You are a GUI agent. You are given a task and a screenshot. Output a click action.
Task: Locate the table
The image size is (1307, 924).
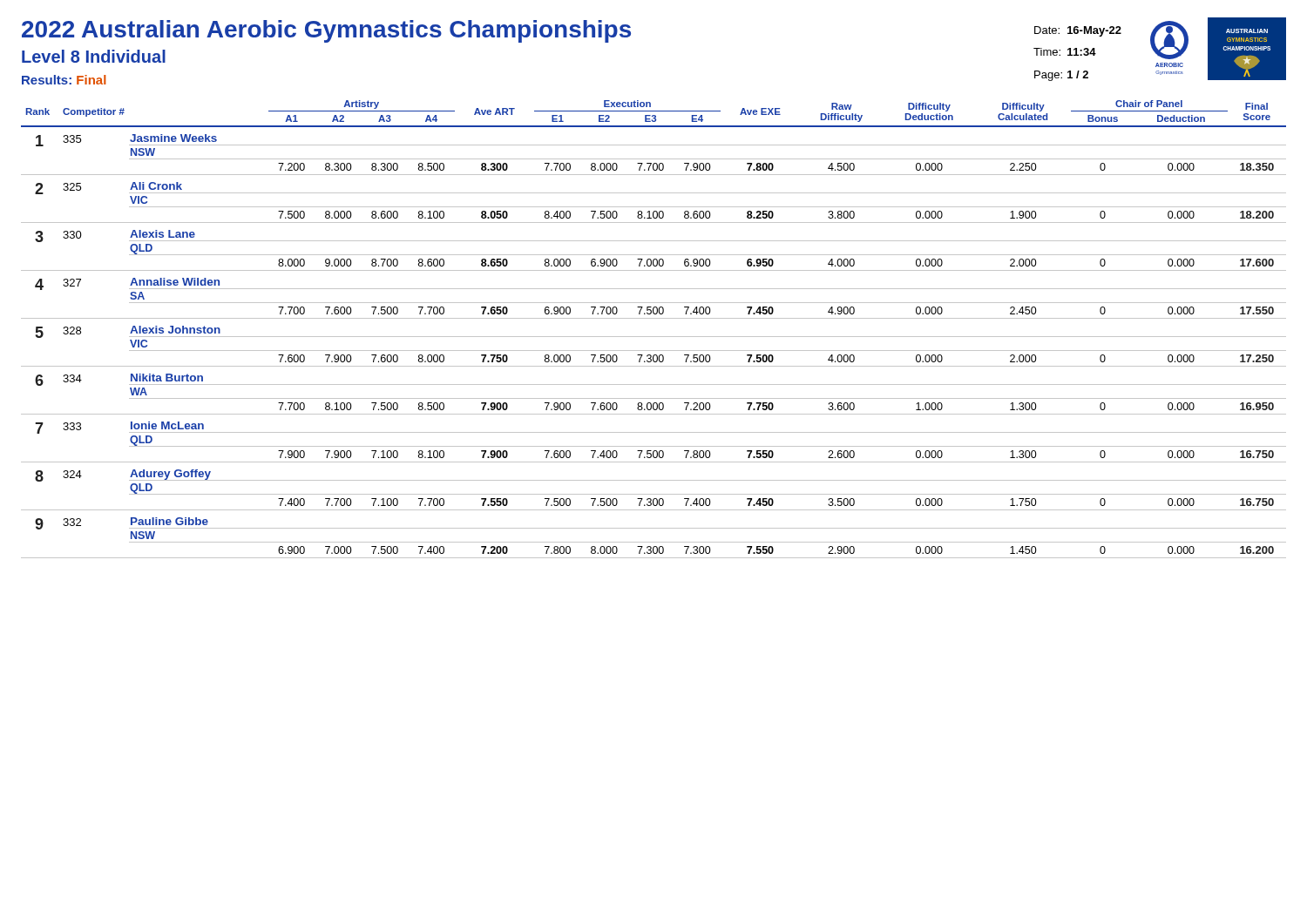(654, 327)
